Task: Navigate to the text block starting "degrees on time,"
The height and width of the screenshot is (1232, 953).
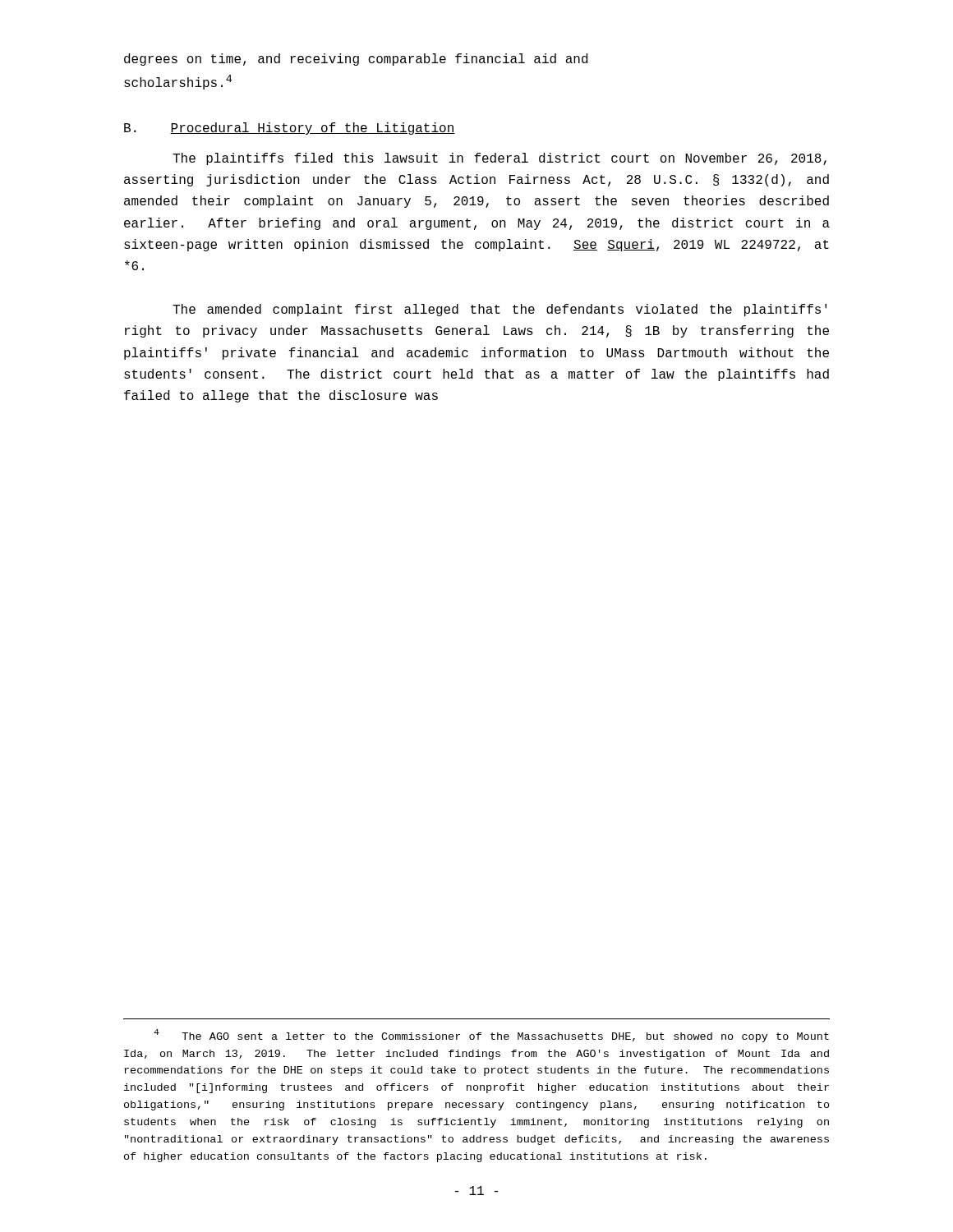Action: click(356, 72)
